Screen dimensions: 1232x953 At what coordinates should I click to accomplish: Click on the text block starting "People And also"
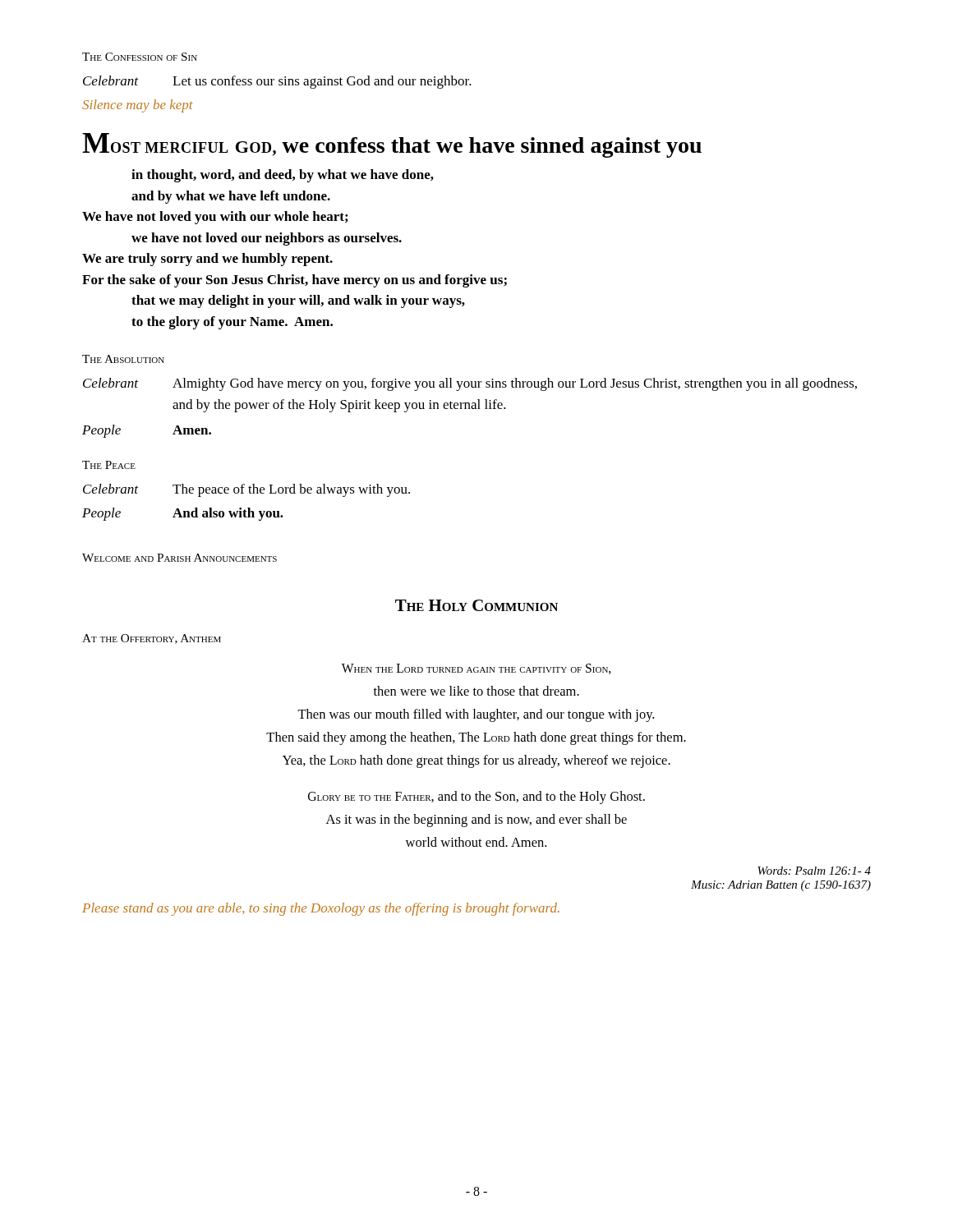pyautogui.click(x=183, y=514)
